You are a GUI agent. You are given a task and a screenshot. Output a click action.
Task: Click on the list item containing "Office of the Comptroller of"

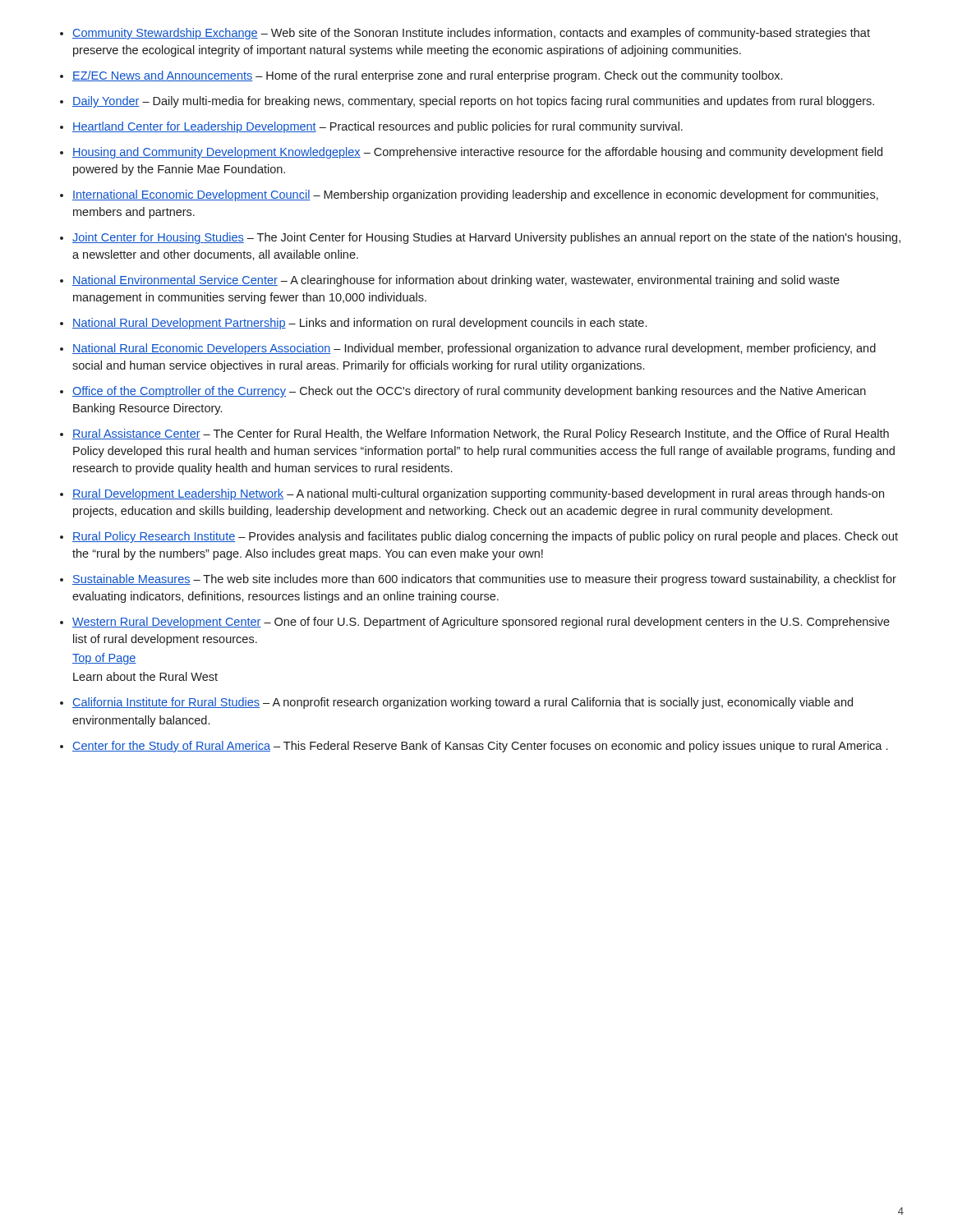pyautogui.click(x=469, y=400)
